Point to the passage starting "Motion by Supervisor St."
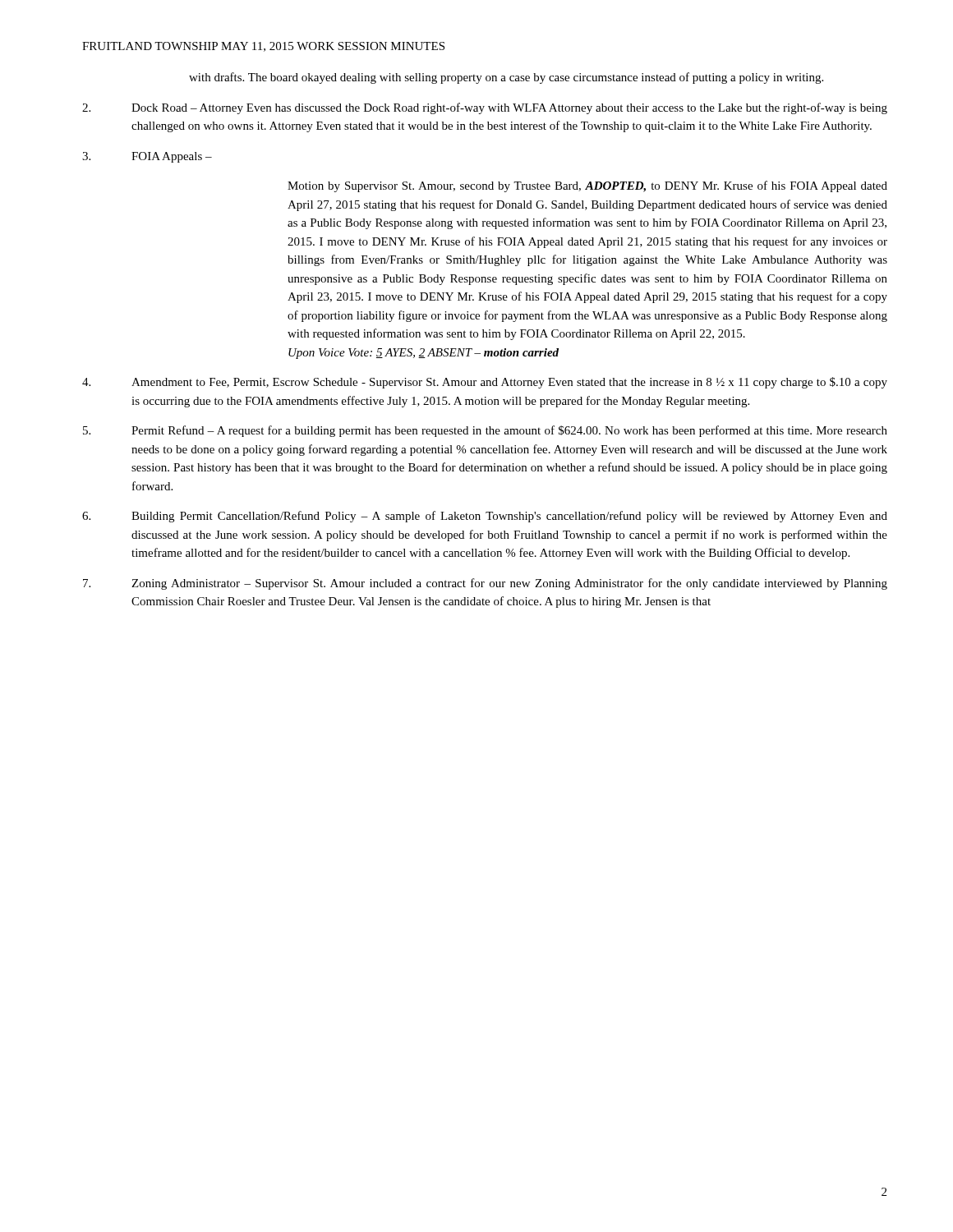The image size is (953, 1232). (587, 269)
